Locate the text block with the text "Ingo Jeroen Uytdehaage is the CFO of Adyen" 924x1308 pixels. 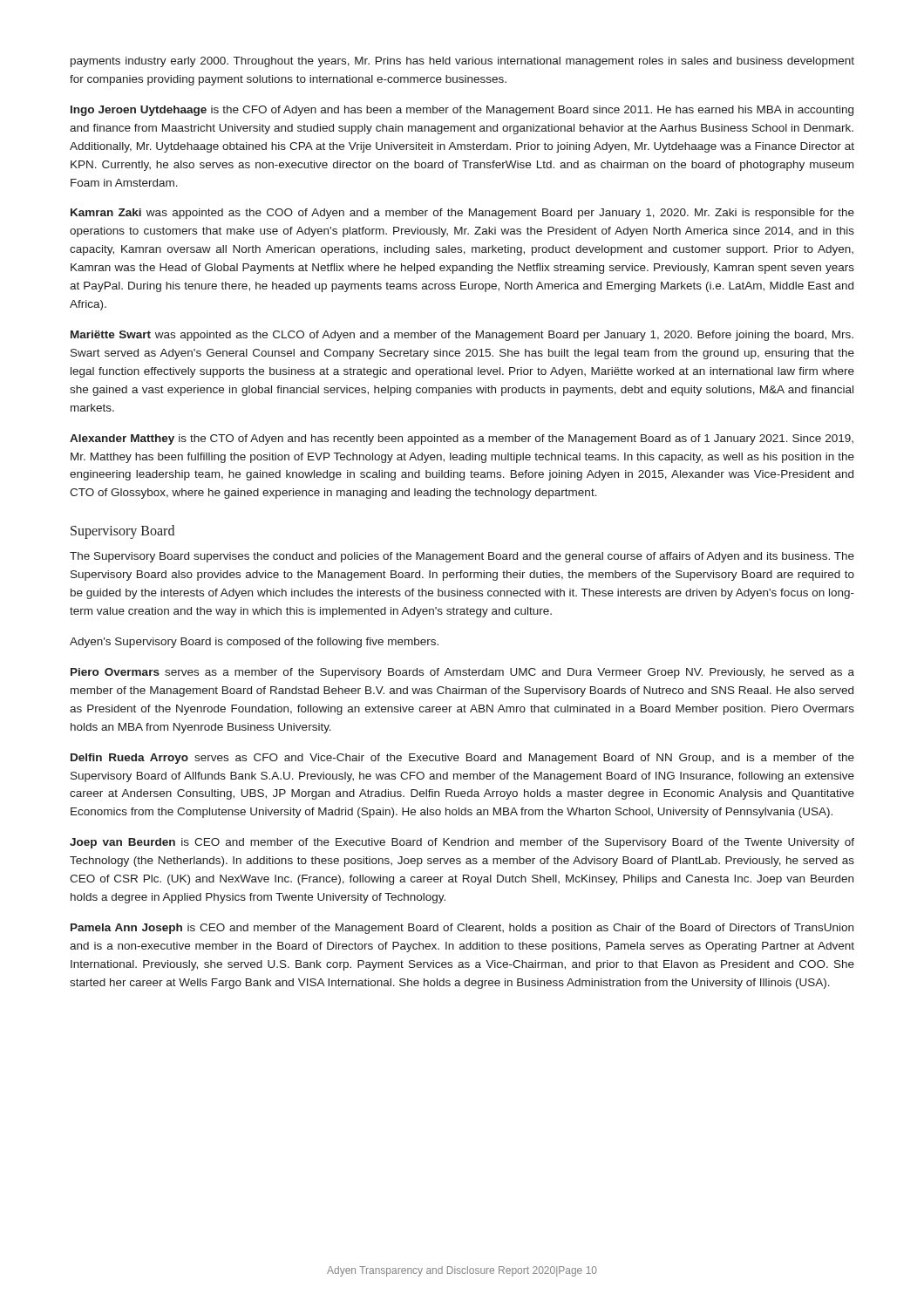coord(462,146)
